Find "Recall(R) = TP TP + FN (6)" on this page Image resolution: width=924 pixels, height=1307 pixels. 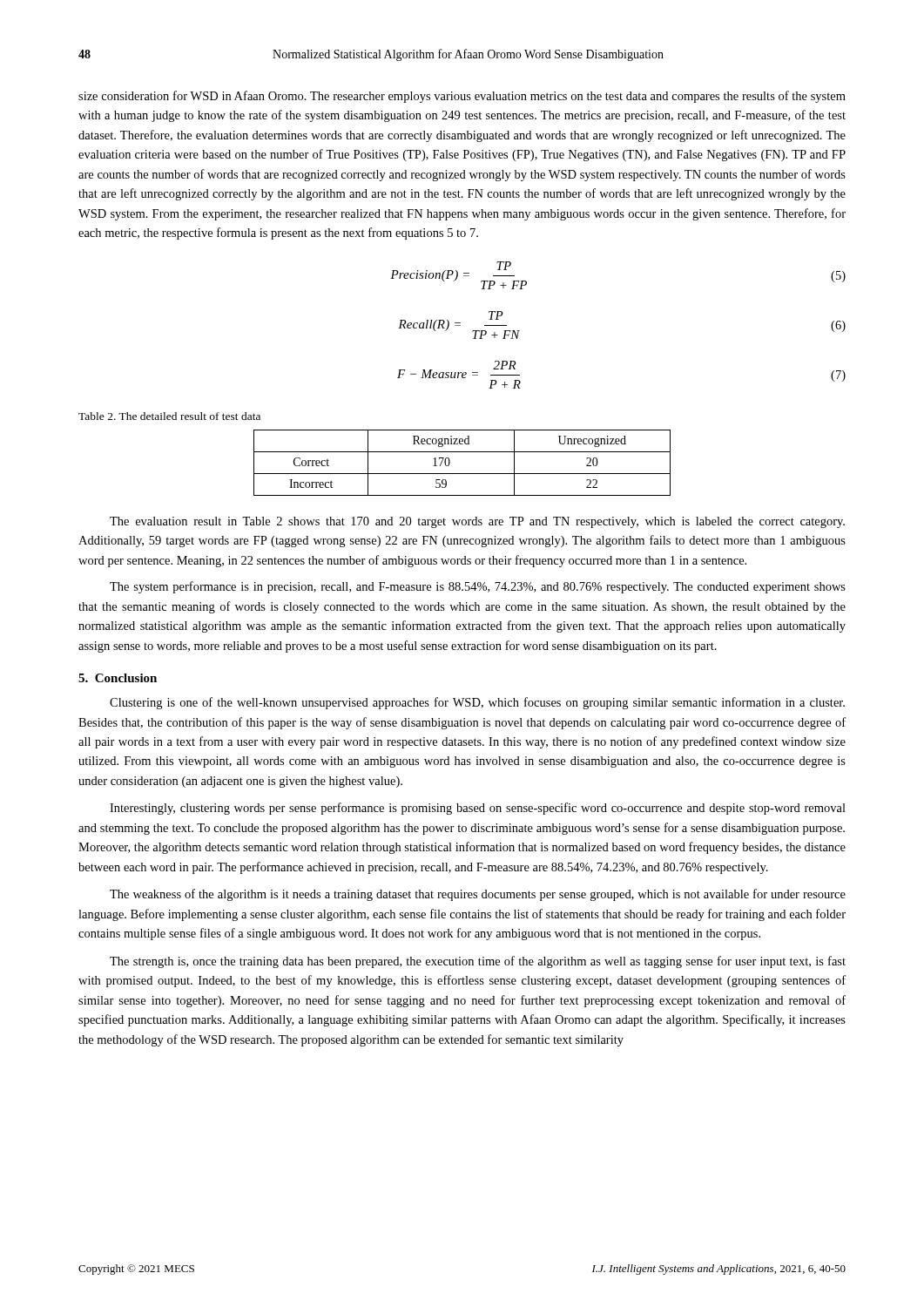439,325
